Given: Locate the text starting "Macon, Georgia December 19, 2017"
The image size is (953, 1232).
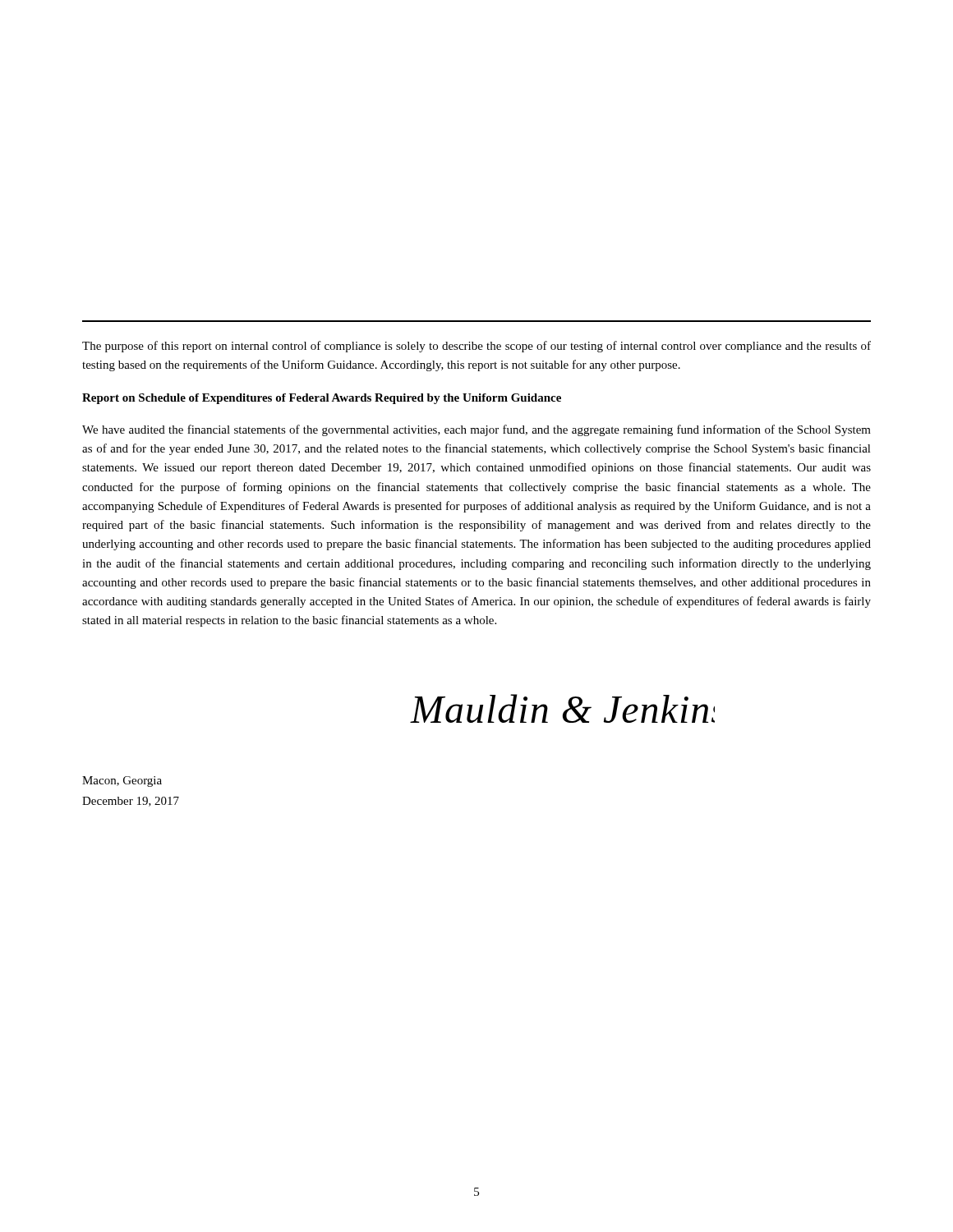Looking at the screenshot, I should point(131,790).
